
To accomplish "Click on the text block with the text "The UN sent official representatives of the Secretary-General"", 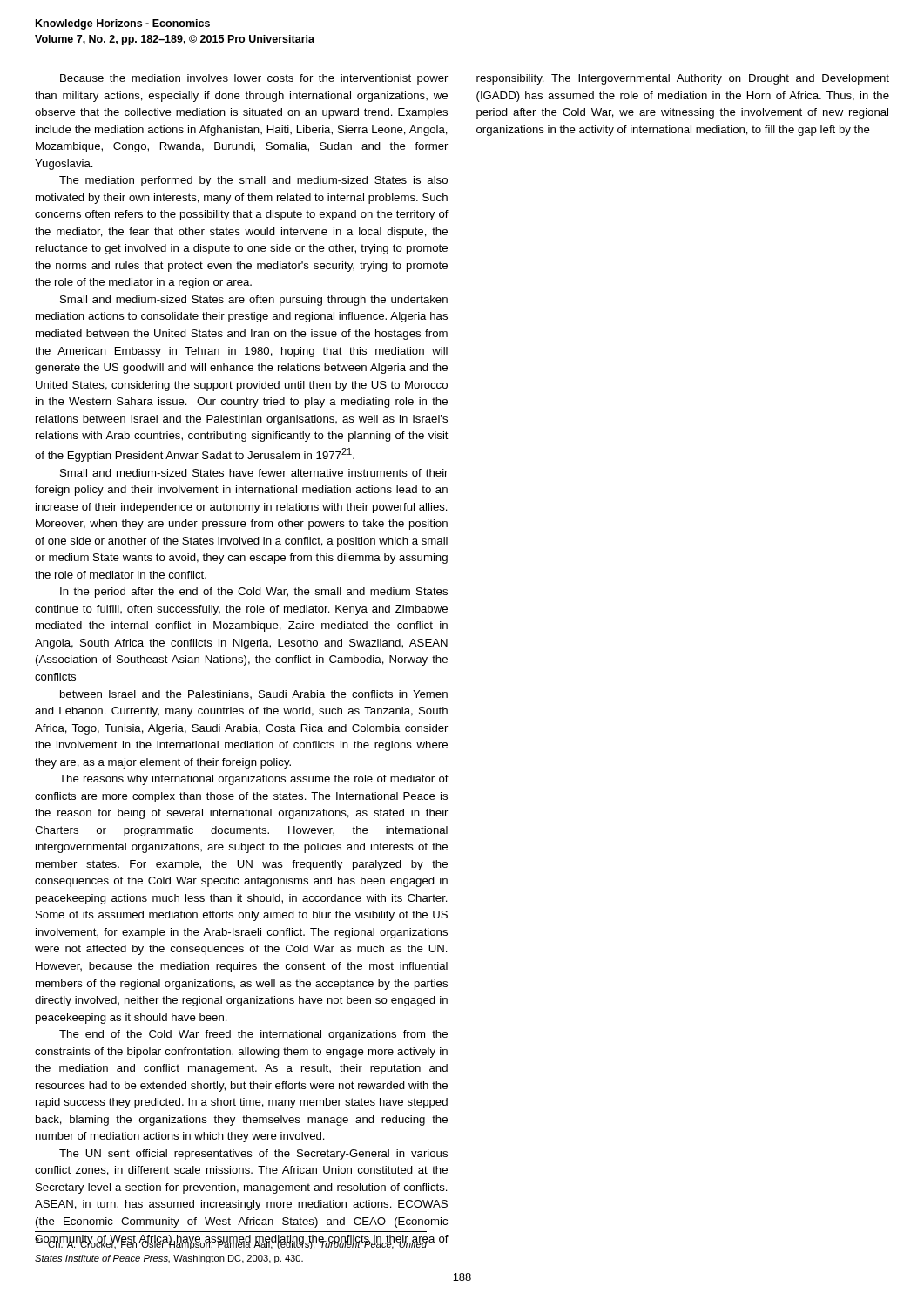I will pos(475,79).
